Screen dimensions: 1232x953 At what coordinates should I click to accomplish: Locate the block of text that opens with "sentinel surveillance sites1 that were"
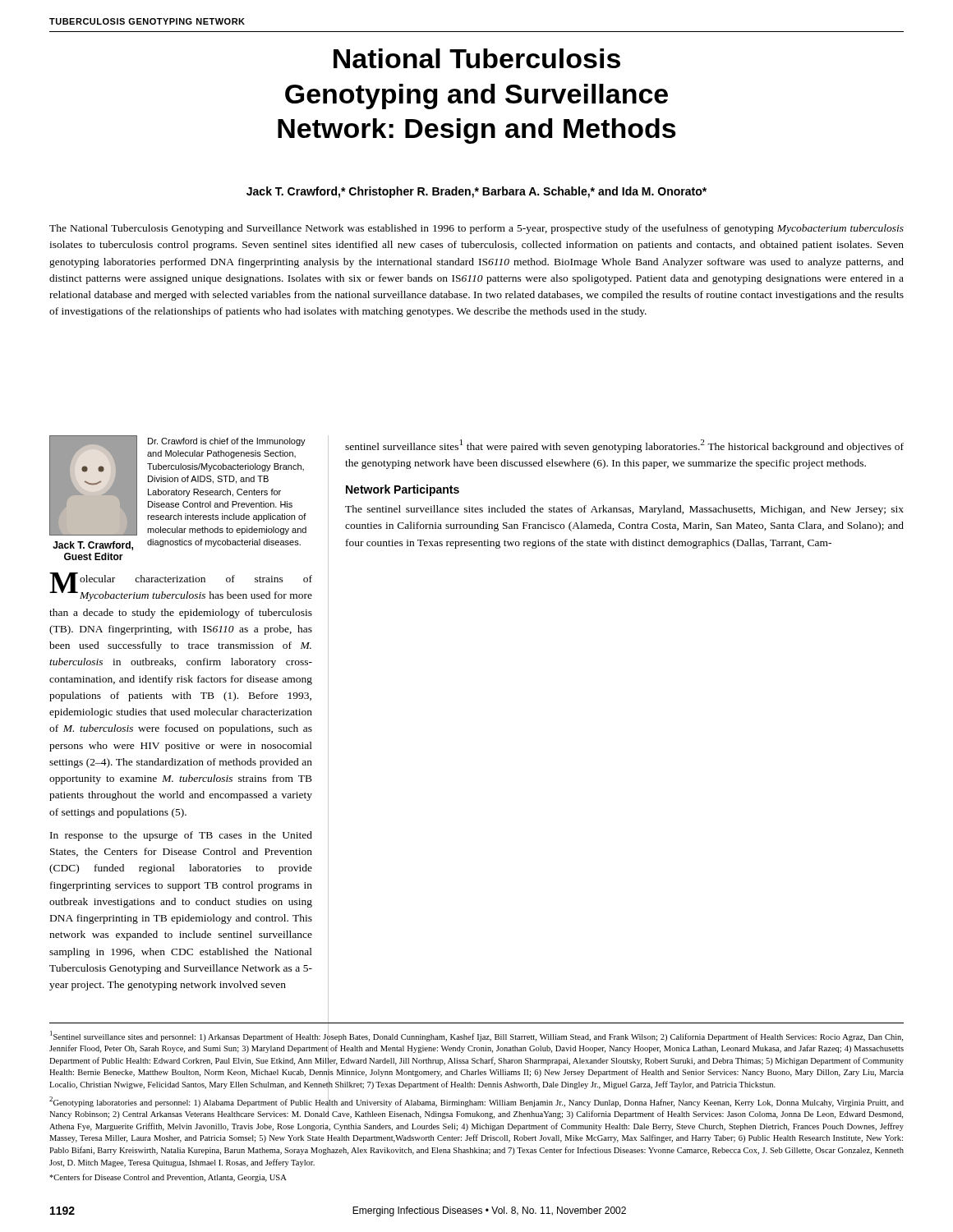[624, 453]
